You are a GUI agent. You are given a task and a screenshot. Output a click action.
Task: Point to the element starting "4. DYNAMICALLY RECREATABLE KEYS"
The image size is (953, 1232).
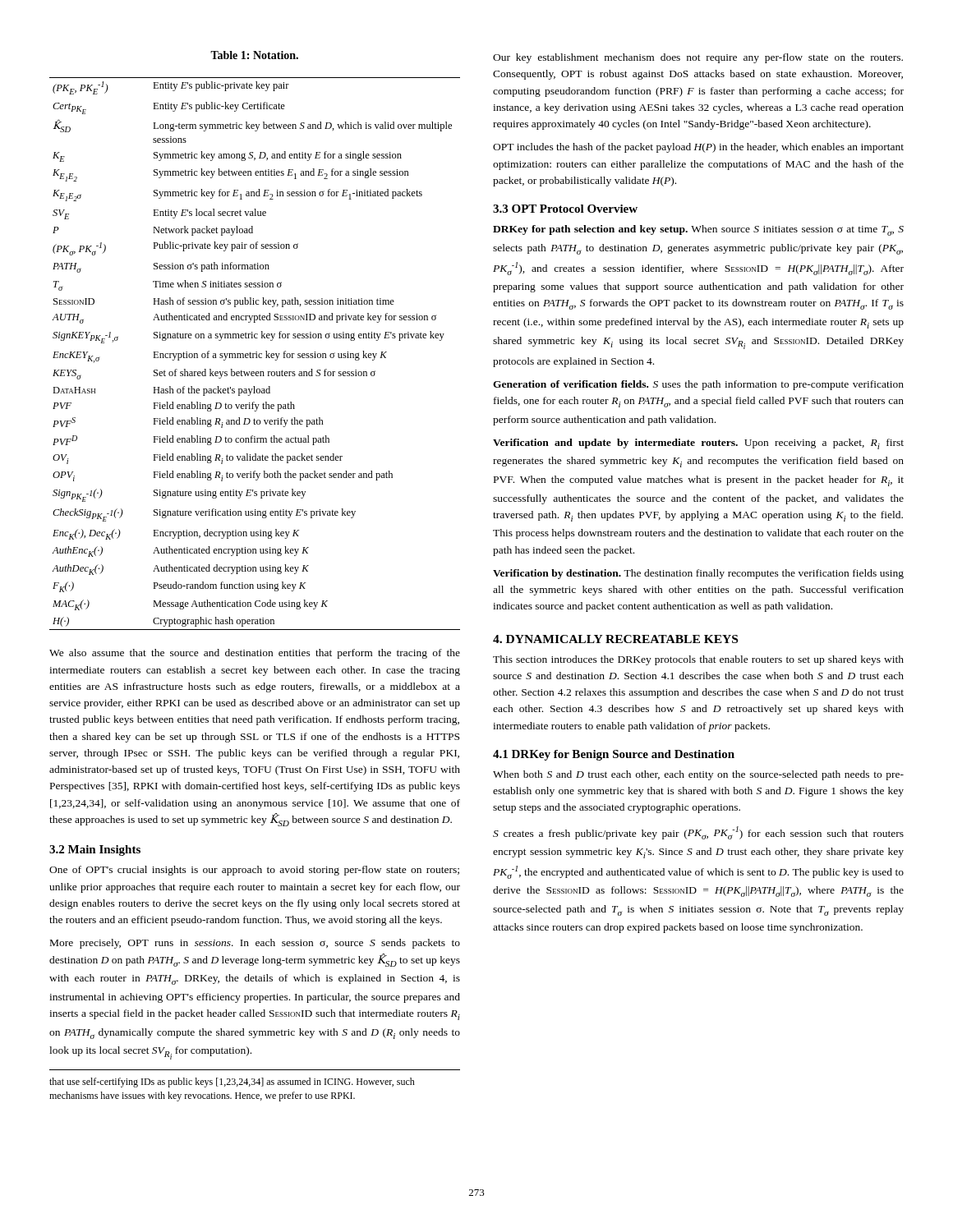(616, 638)
